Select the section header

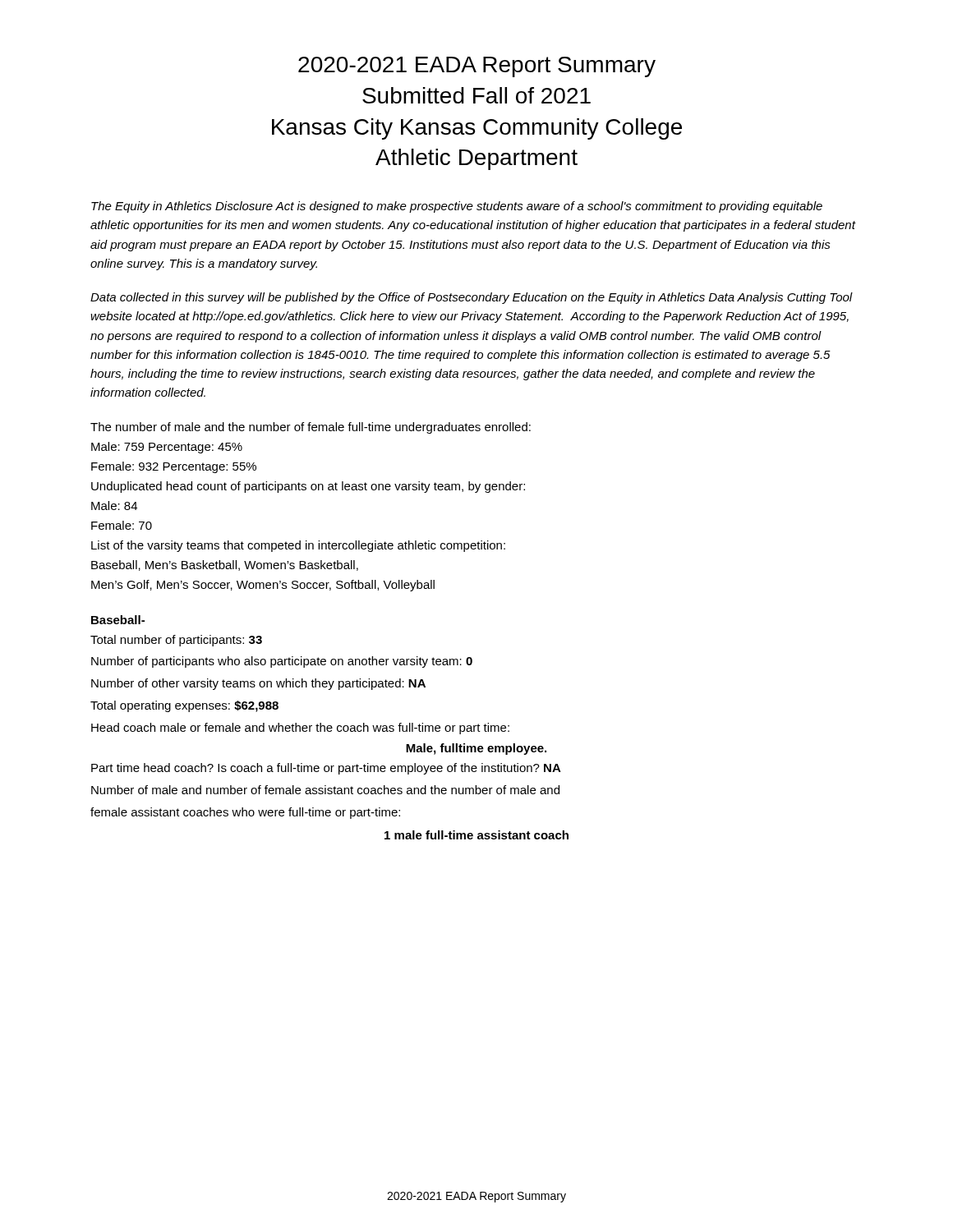(118, 619)
